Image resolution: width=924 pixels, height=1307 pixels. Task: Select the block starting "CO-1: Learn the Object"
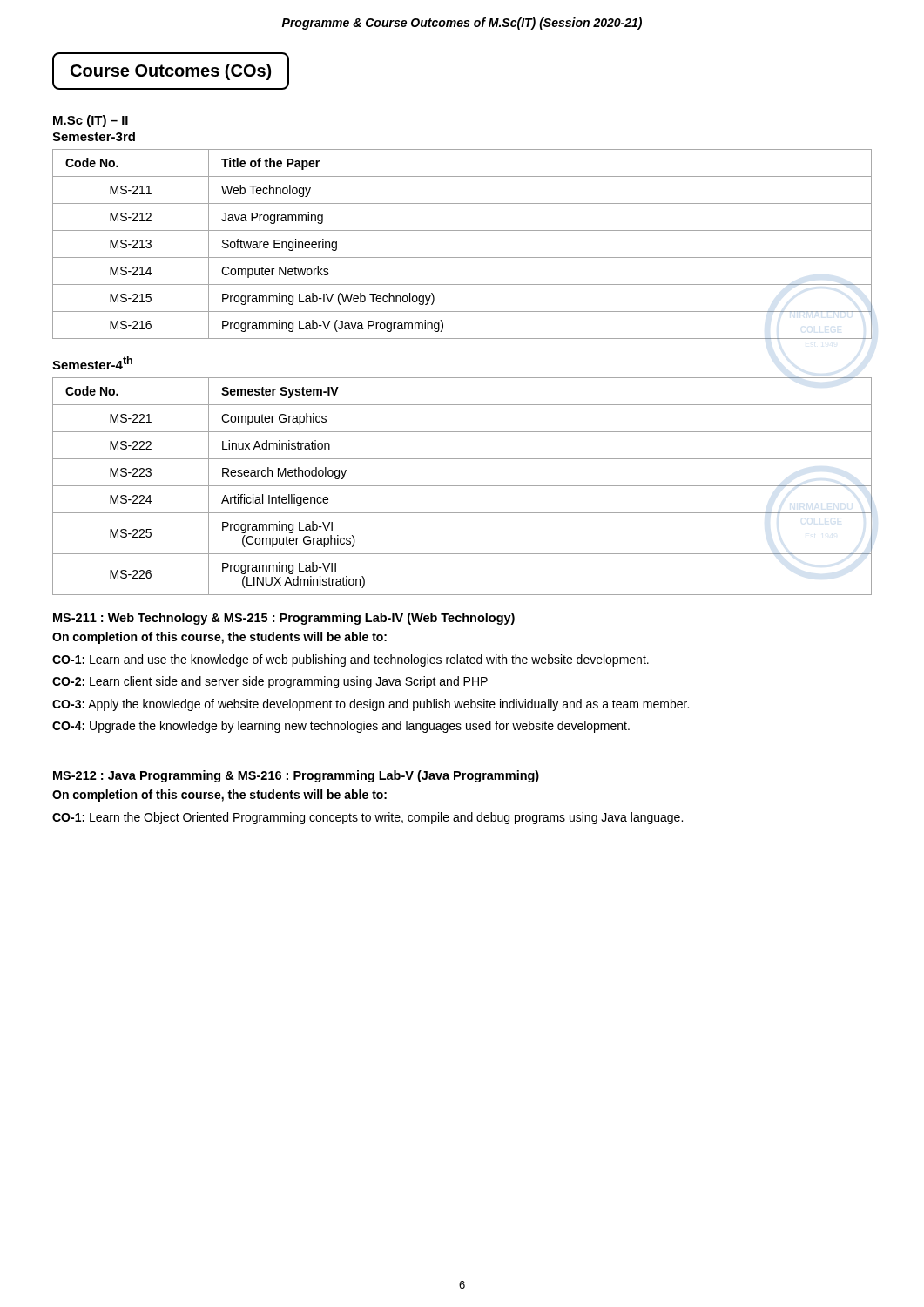368,817
